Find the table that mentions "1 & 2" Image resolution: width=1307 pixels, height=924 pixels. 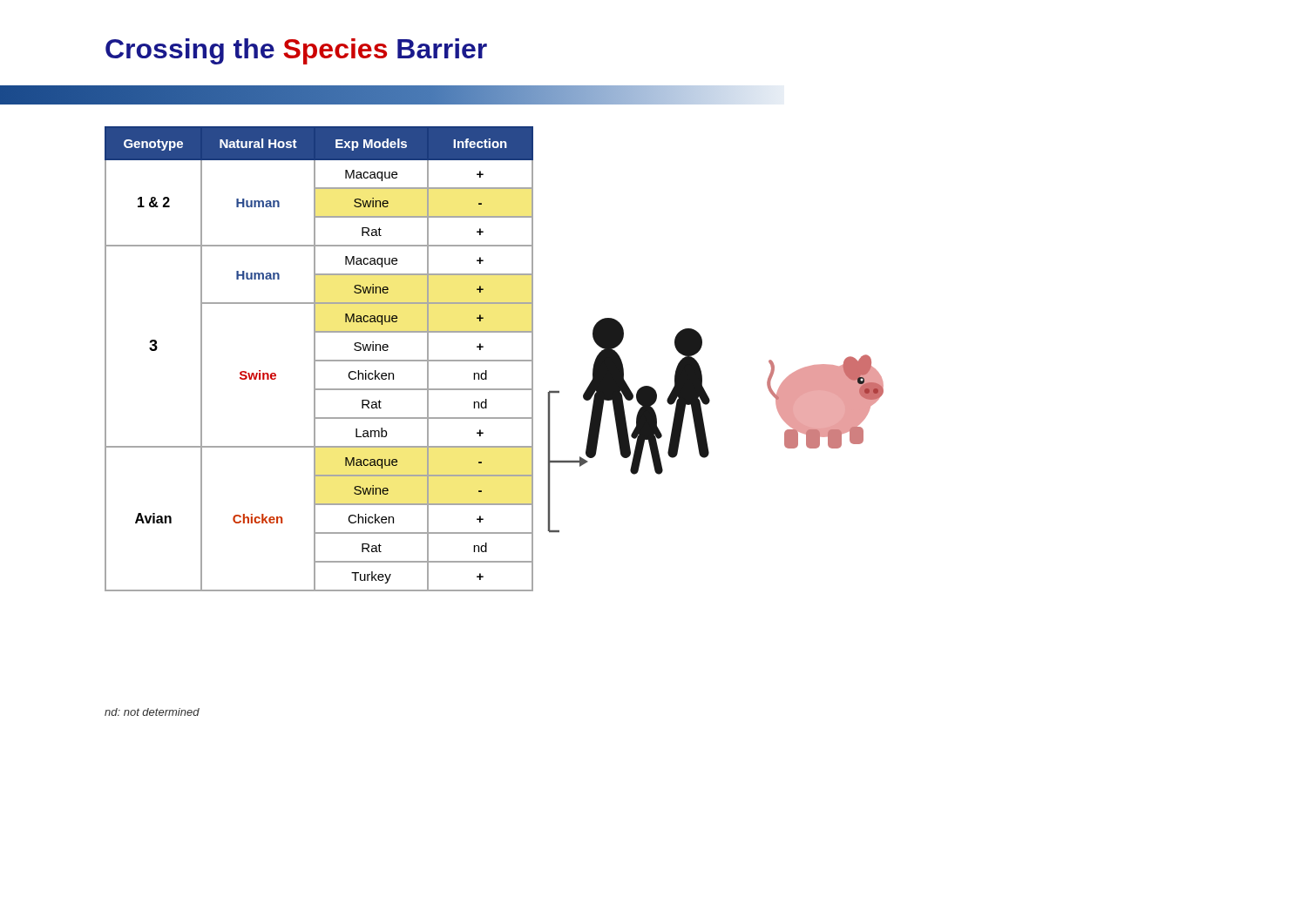coord(319,359)
